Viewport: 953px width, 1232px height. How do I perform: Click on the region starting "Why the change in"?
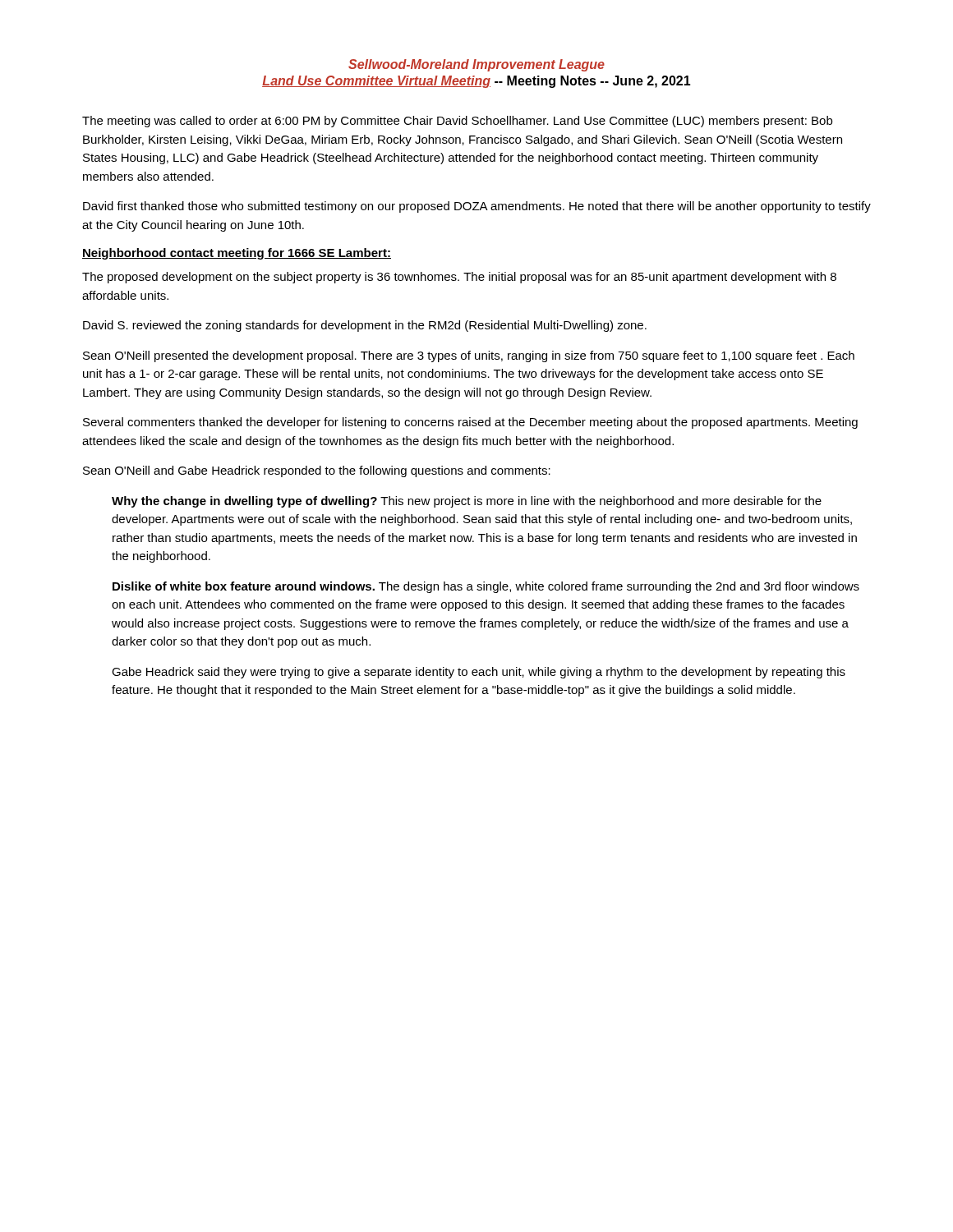click(x=485, y=528)
